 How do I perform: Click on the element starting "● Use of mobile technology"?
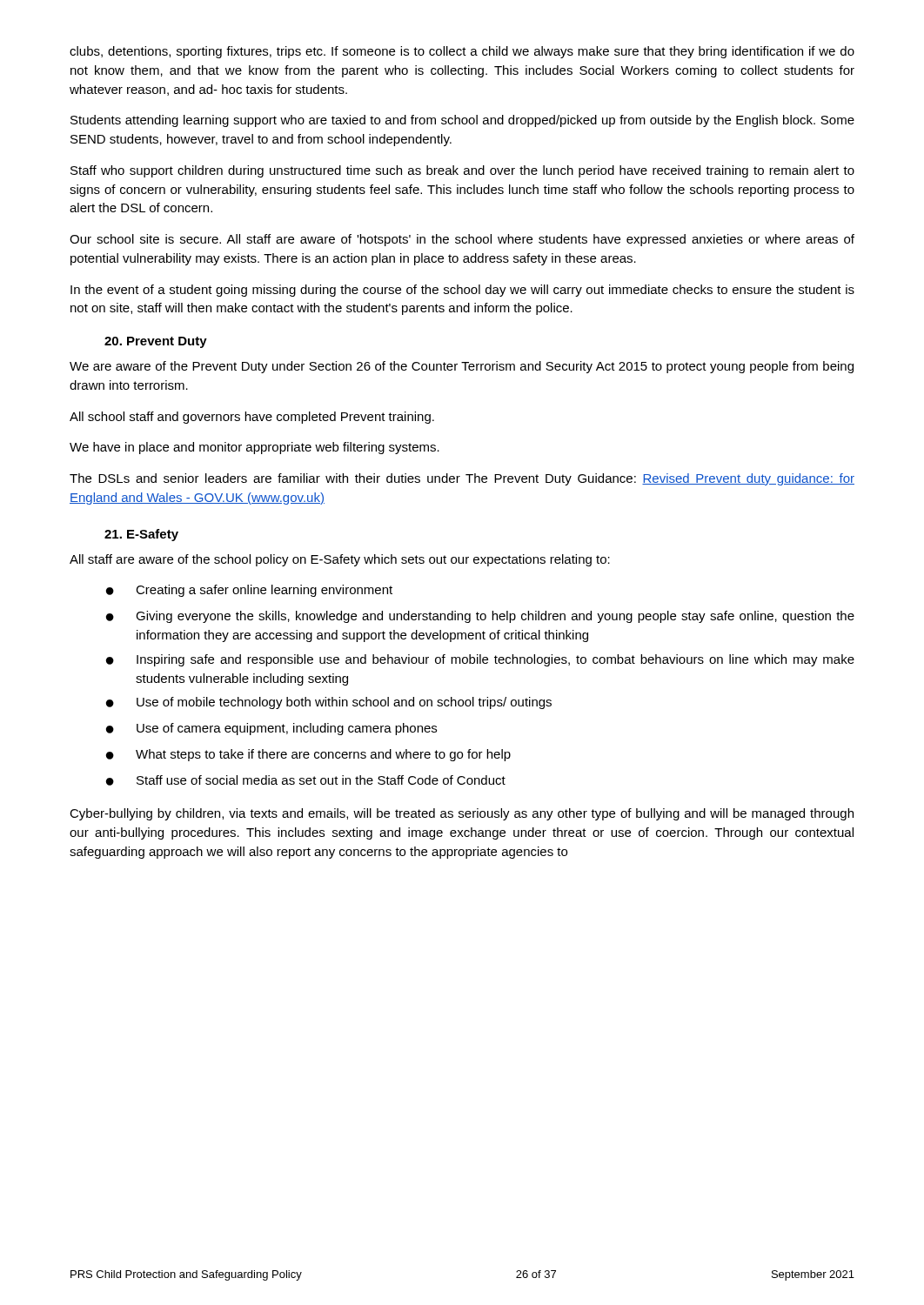click(462, 703)
